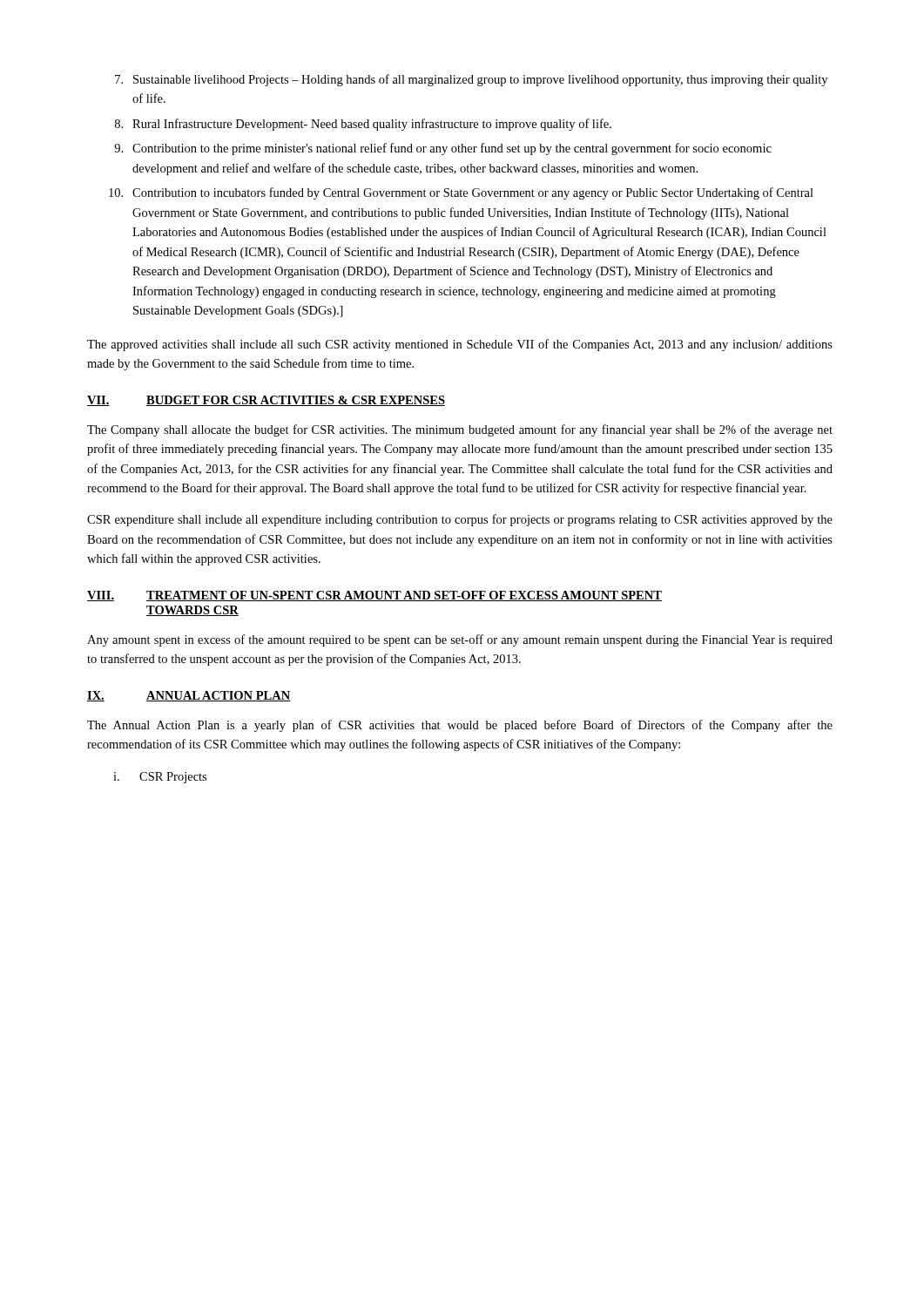The image size is (924, 1307).
Task: Point to "IX. ANNUAL ACTION PLAN"
Action: 189,696
